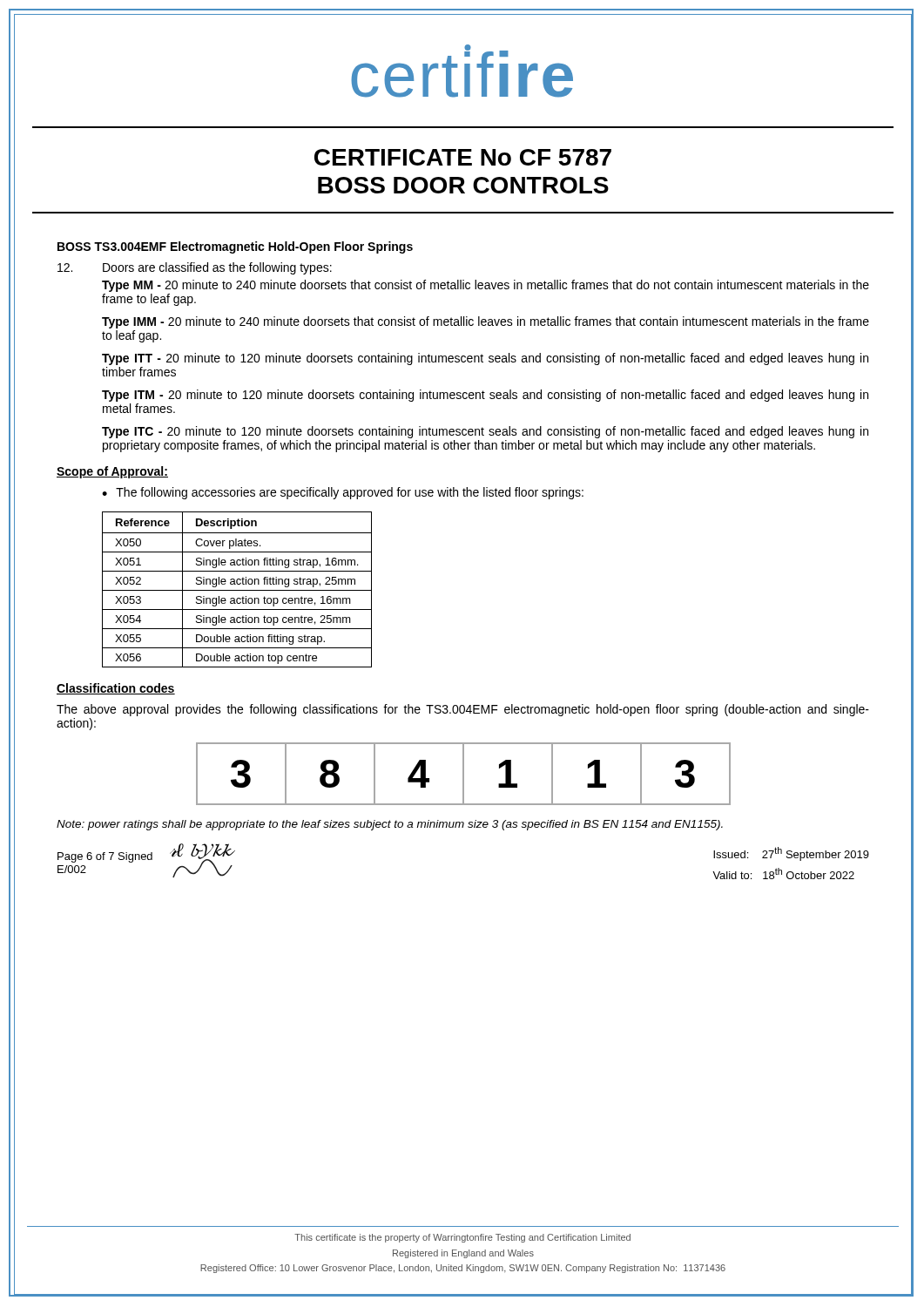Locate the logo
The height and width of the screenshot is (1307, 924).
(x=463, y=71)
